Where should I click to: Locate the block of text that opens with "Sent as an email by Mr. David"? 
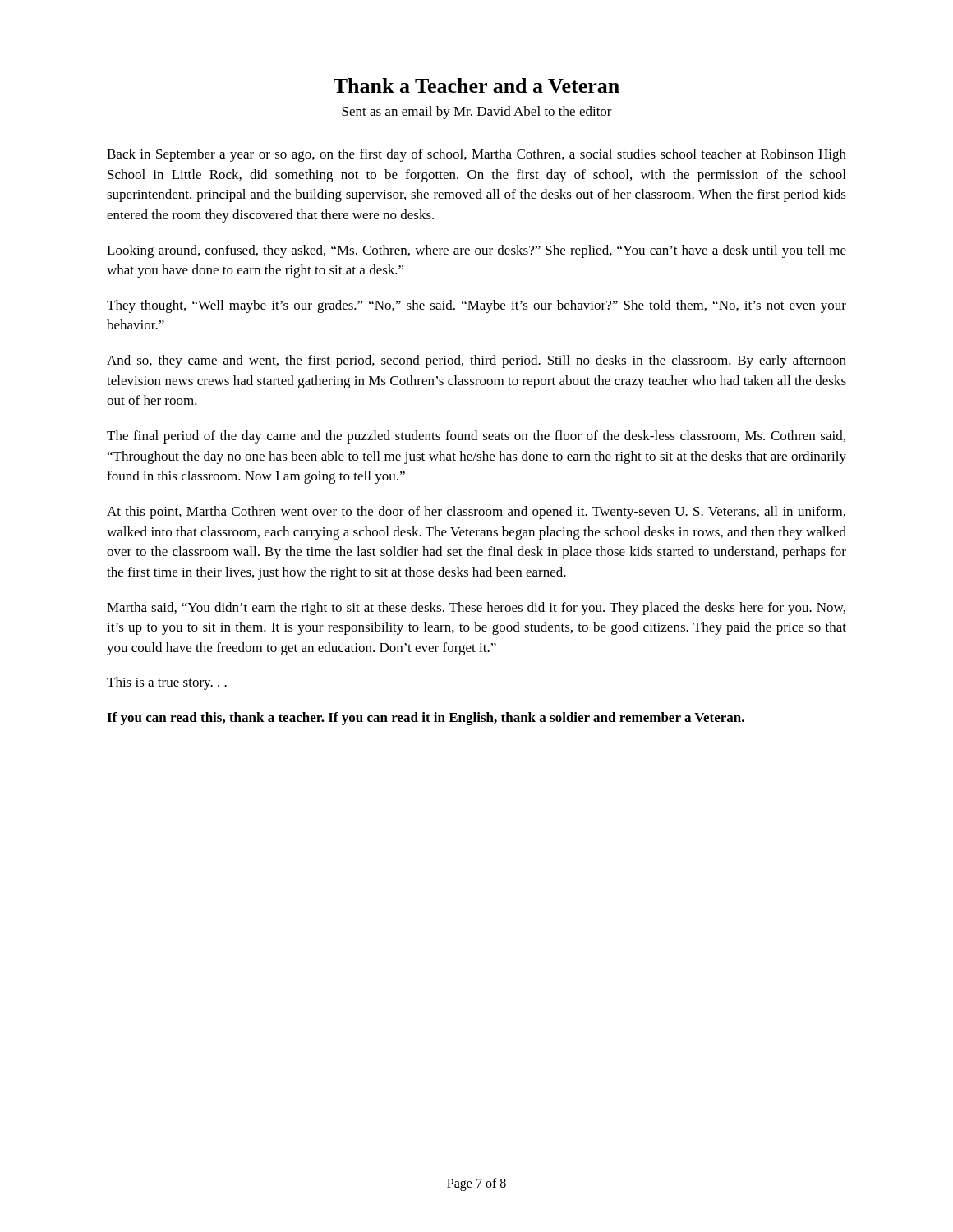[476, 112]
